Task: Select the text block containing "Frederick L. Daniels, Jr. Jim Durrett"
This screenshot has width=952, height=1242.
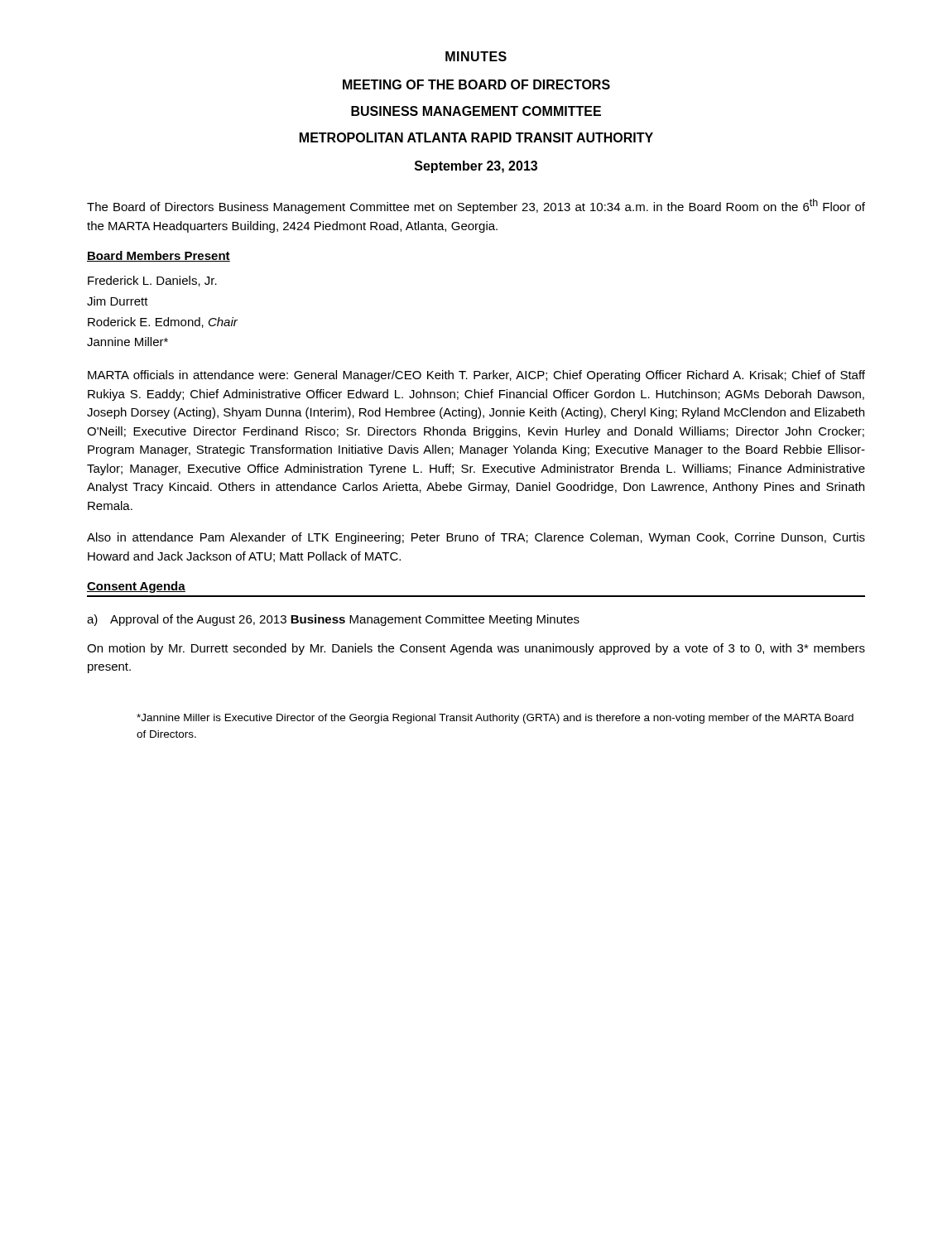Action: click(162, 311)
